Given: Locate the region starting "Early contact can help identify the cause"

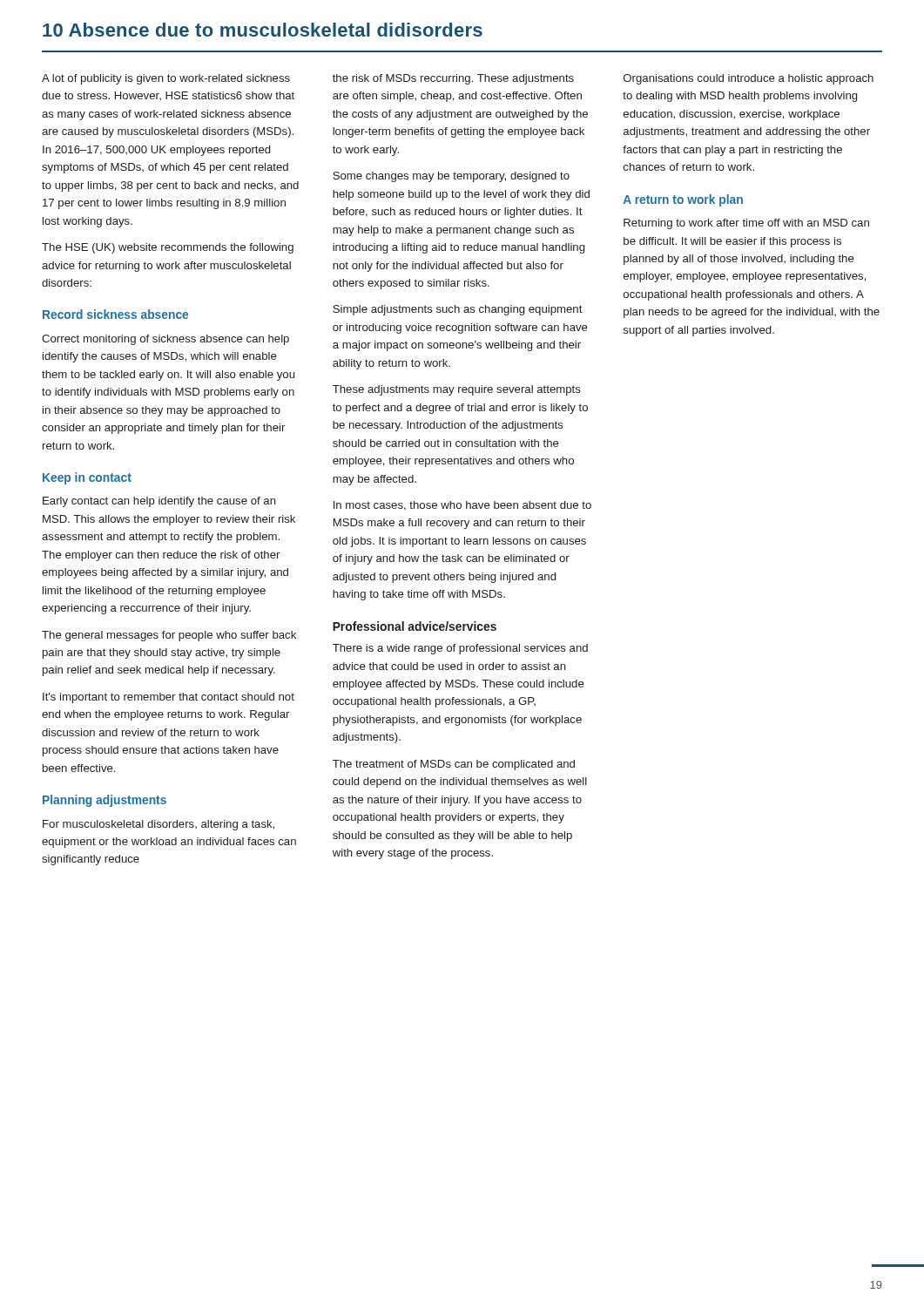Looking at the screenshot, I should [171, 555].
